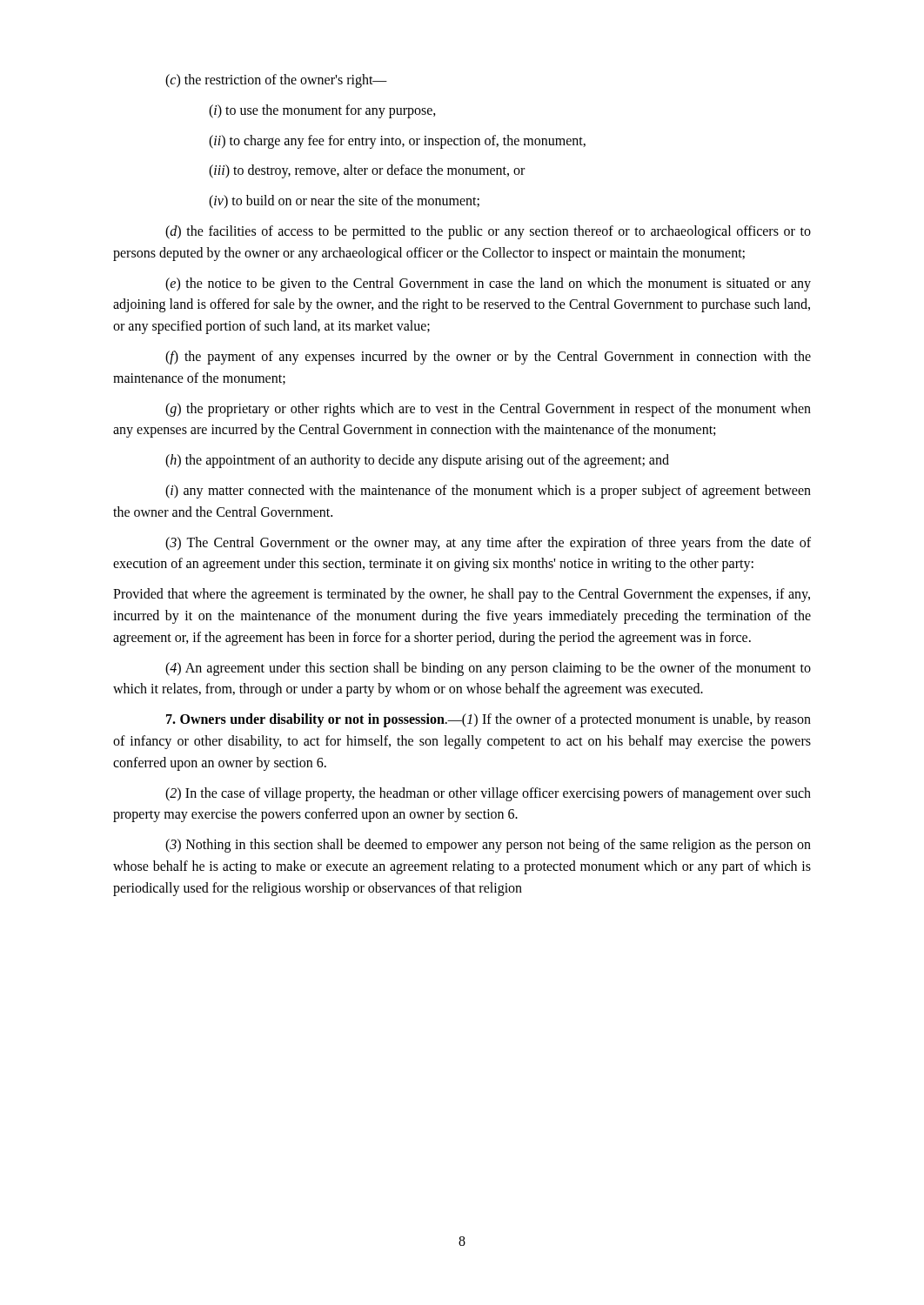924x1305 pixels.
Task: Find the text block with the text "(2) In the case of village"
Action: [x=462, y=804]
